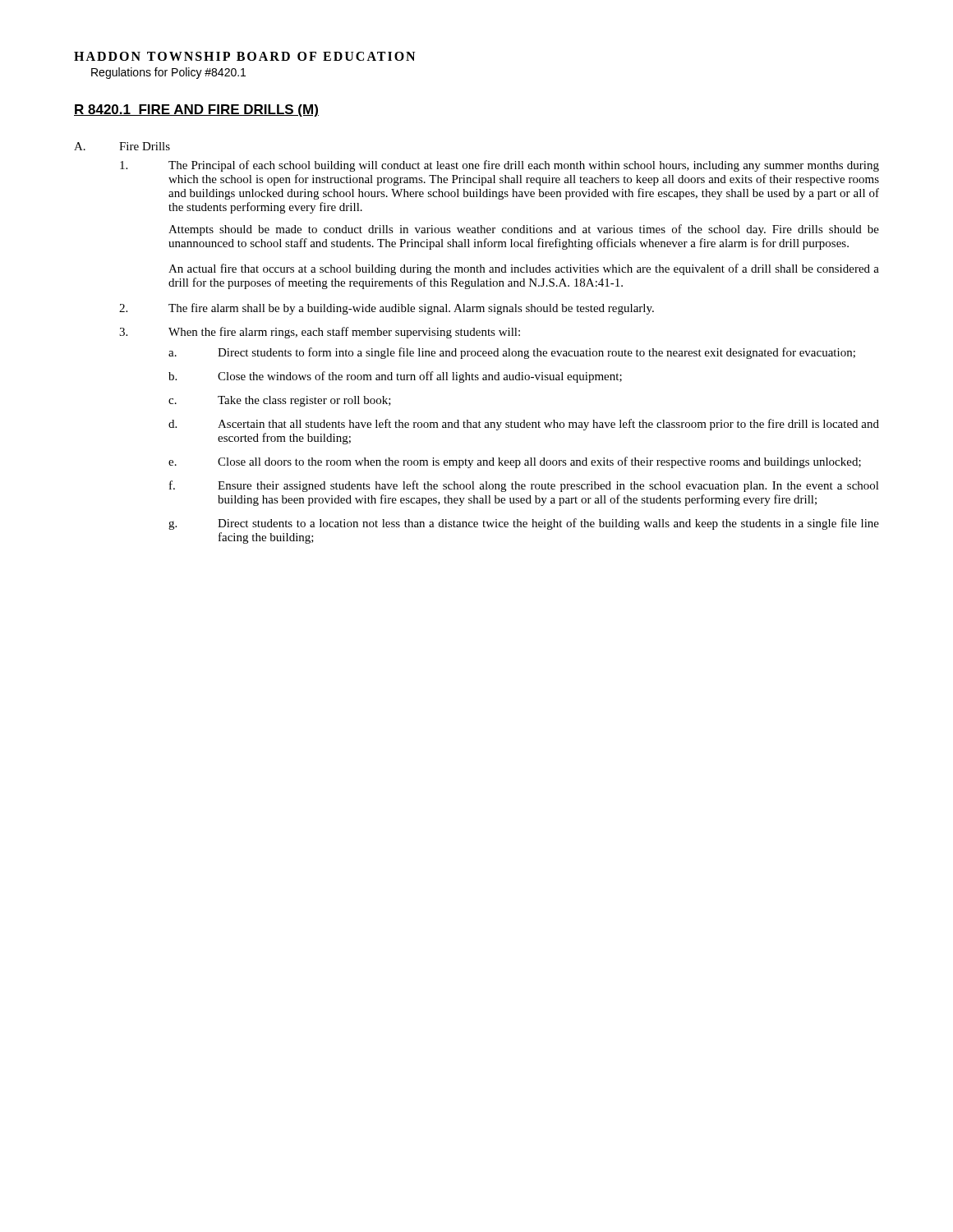Viewport: 953px width, 1232px height.
Task: Point to the passage starting "d. Ascertain that all students have left the"
Action: pyautogui.click(x=524, y=431)
